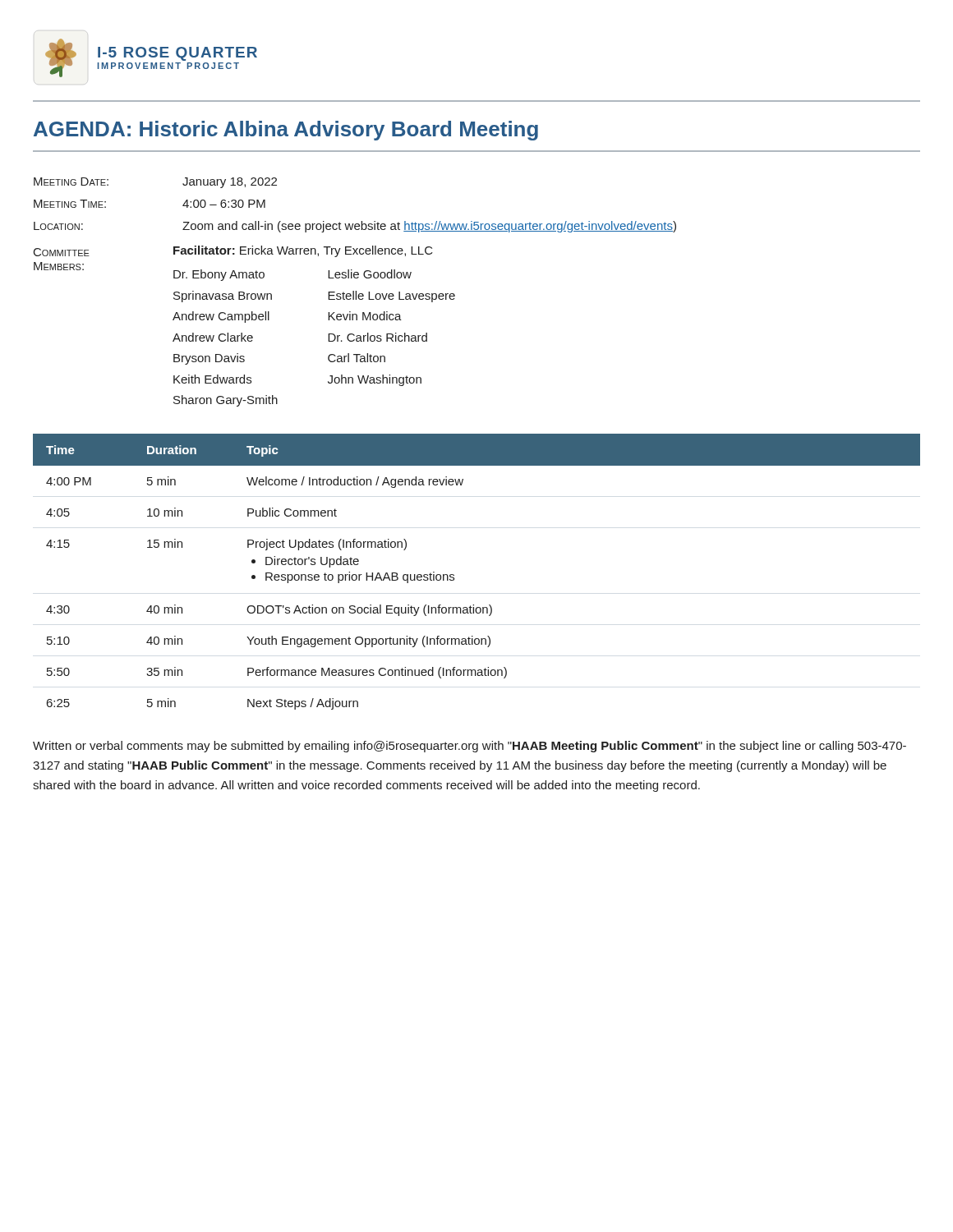This screenshot has height=1232, width=953.
Task: Point to "Meeting Date: January 18, 2022"
Action: point(74,183)
